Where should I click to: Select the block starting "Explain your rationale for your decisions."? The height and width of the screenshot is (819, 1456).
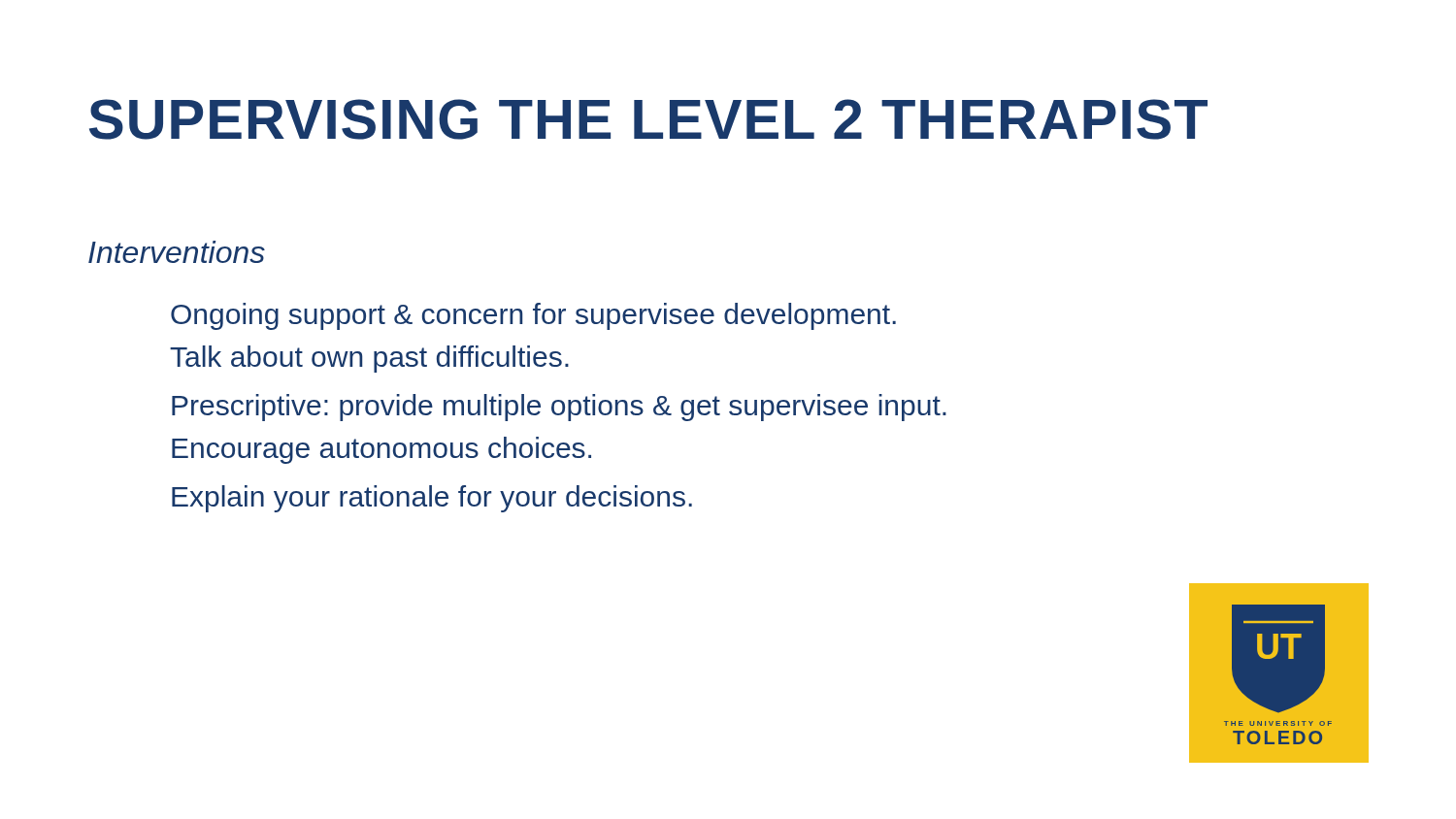pos(432,496)
